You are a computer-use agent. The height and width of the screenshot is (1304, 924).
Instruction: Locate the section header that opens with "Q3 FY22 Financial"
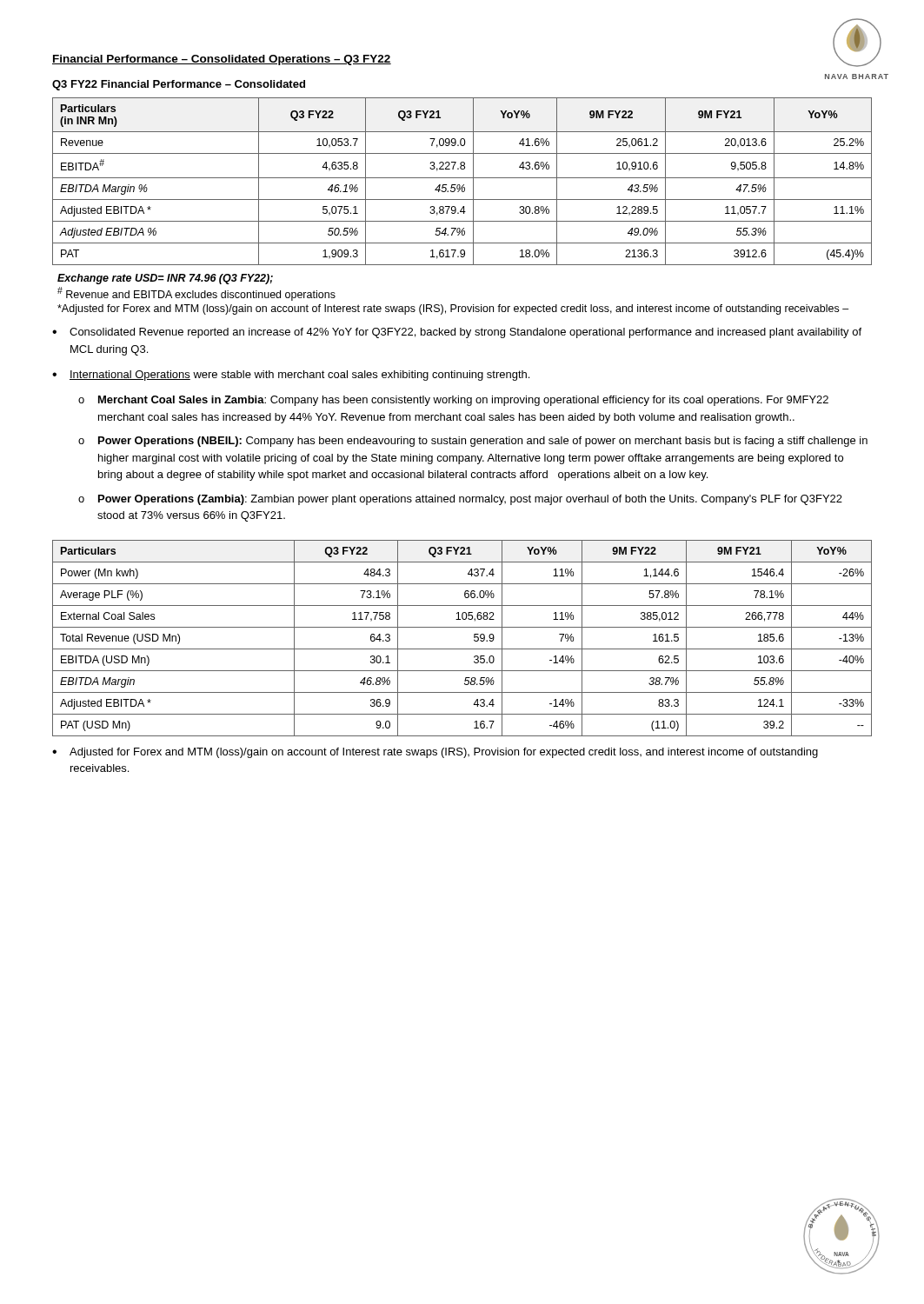179,84
